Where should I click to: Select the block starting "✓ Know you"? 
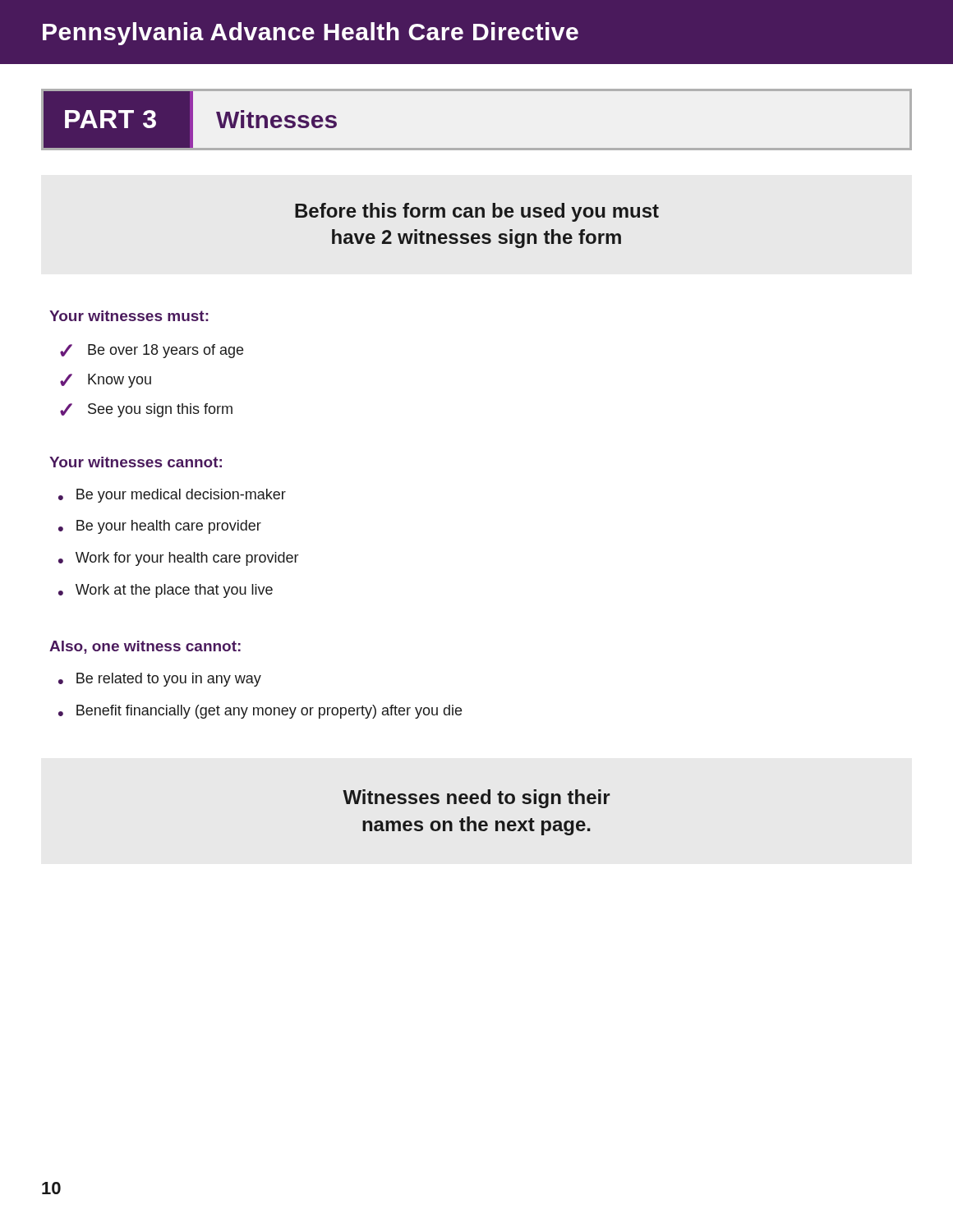click(105, 380)
